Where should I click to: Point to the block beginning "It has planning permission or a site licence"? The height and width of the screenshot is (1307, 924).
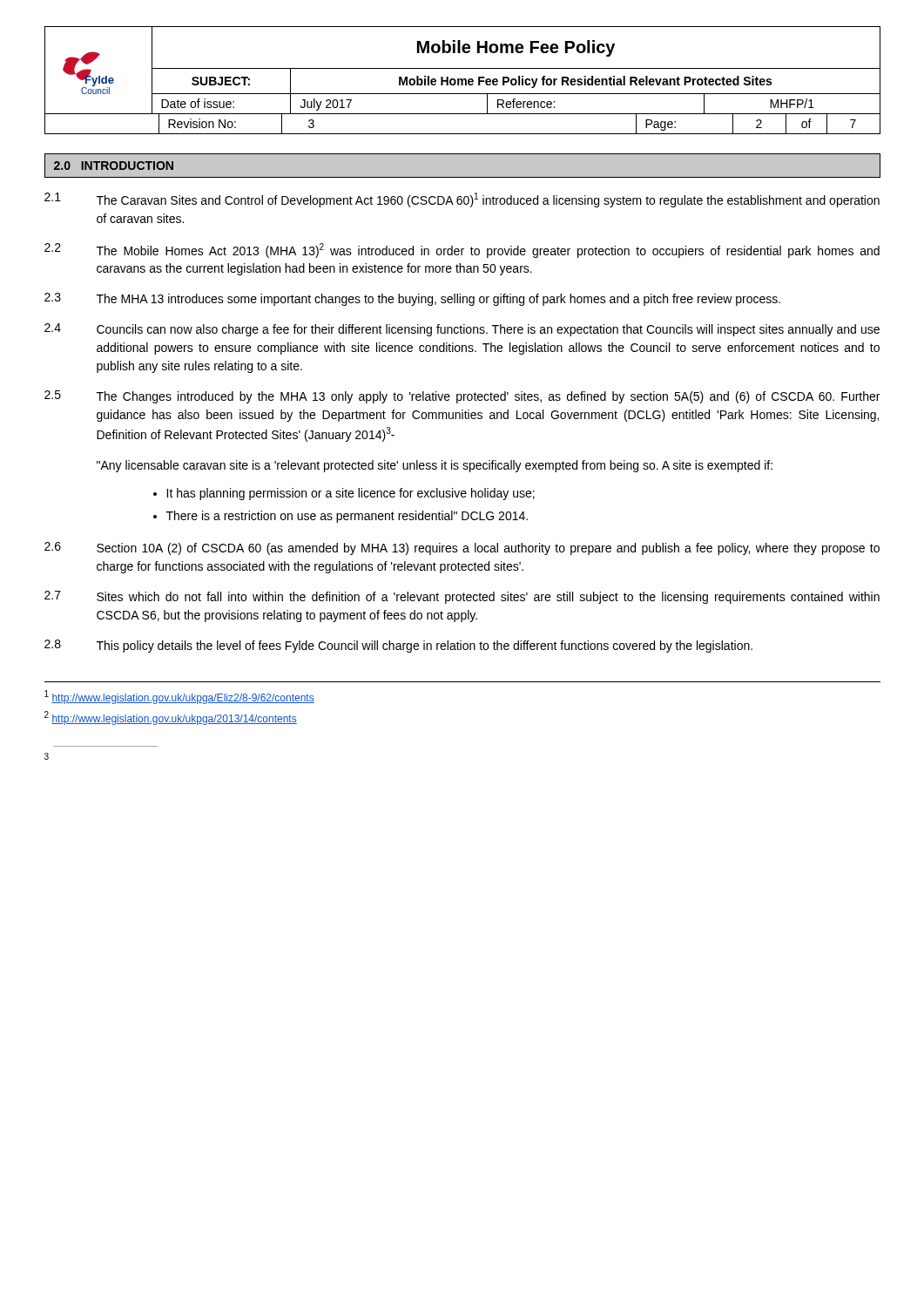click(x=351, y=493)
